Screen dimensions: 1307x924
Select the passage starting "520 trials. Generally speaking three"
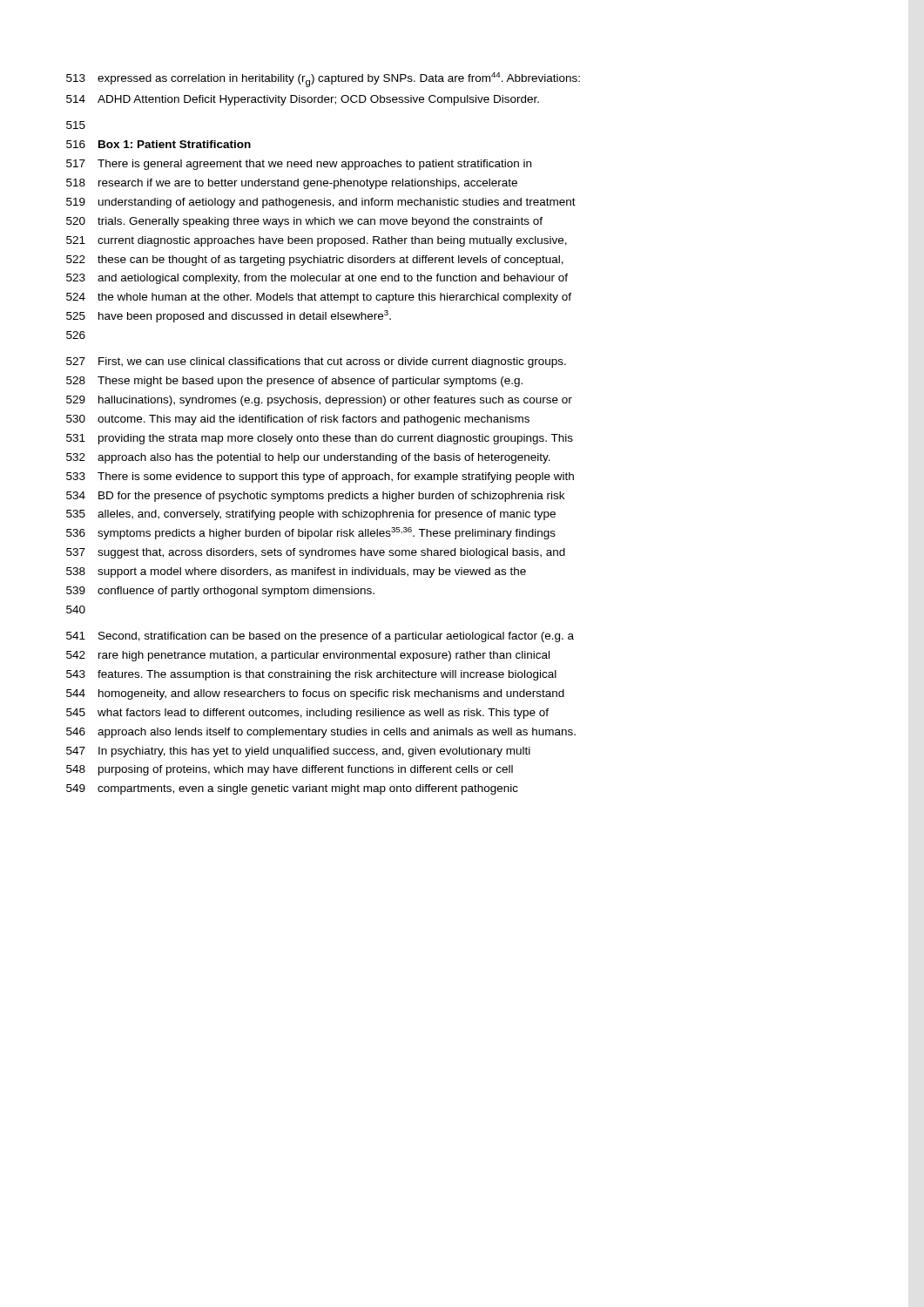point(431,221)
